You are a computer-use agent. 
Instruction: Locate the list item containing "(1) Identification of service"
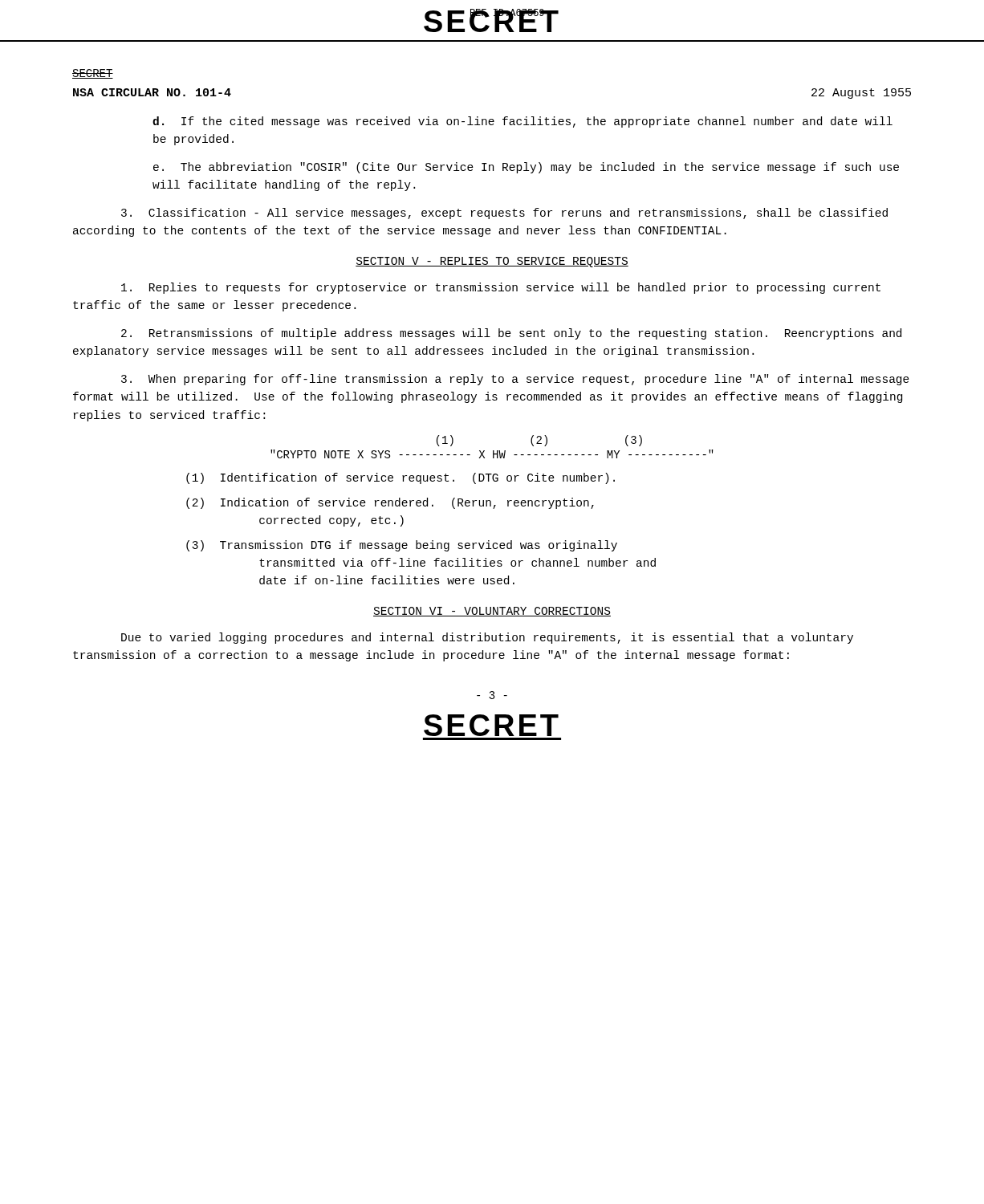click(401, 478)
